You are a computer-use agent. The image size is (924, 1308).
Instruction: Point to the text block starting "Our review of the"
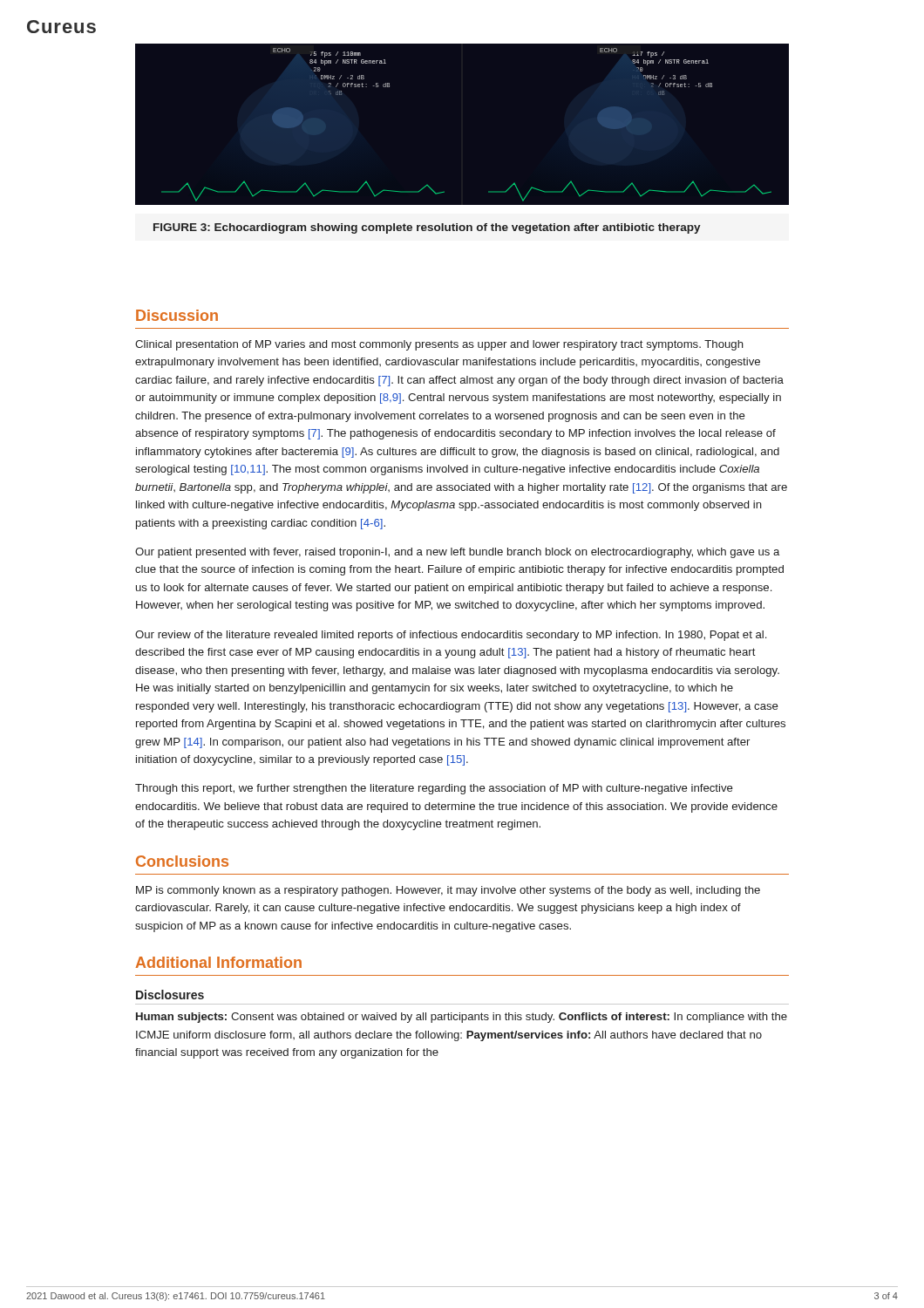pos(461,697)
